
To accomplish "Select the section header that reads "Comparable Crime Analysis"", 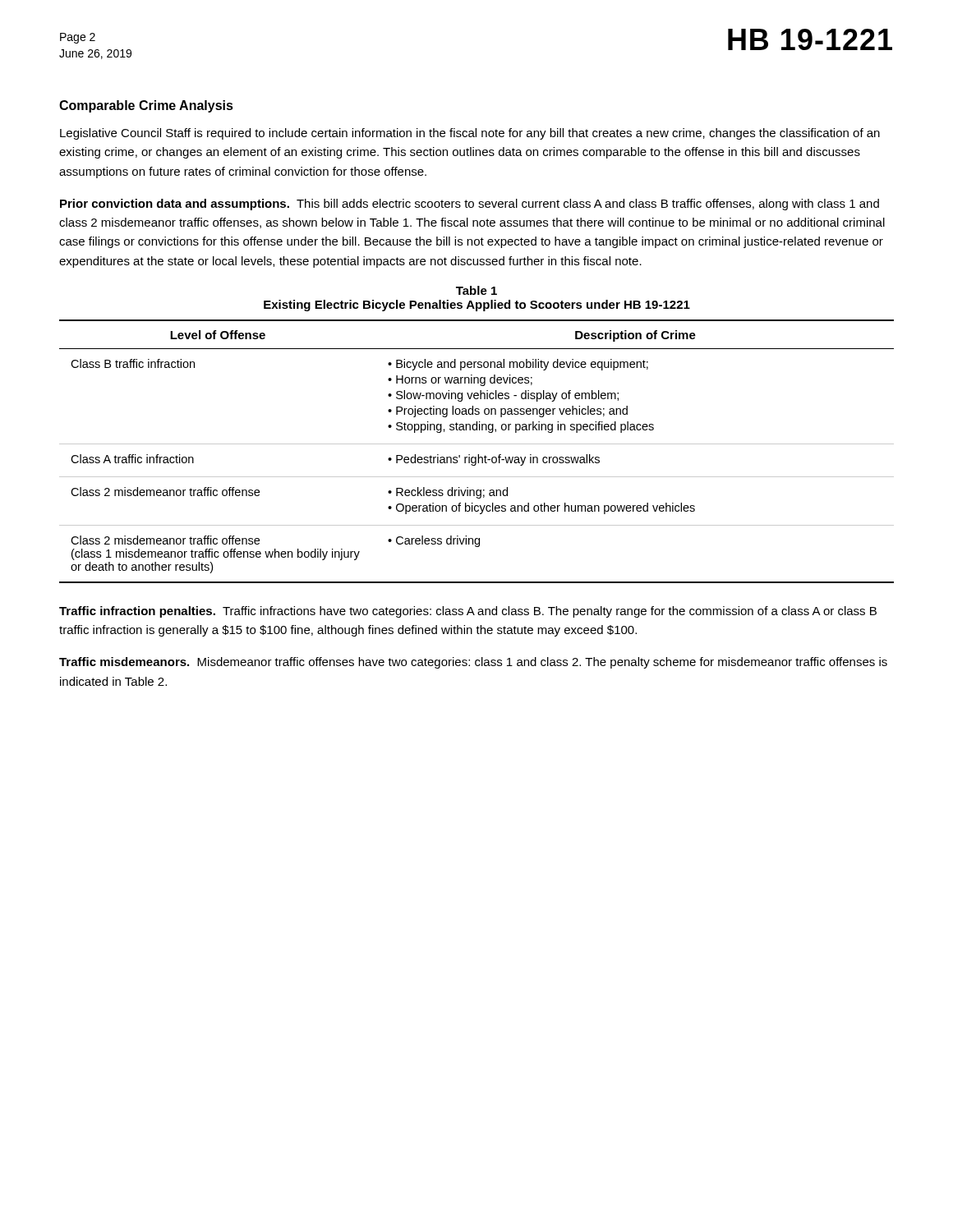I will [146, 106].
